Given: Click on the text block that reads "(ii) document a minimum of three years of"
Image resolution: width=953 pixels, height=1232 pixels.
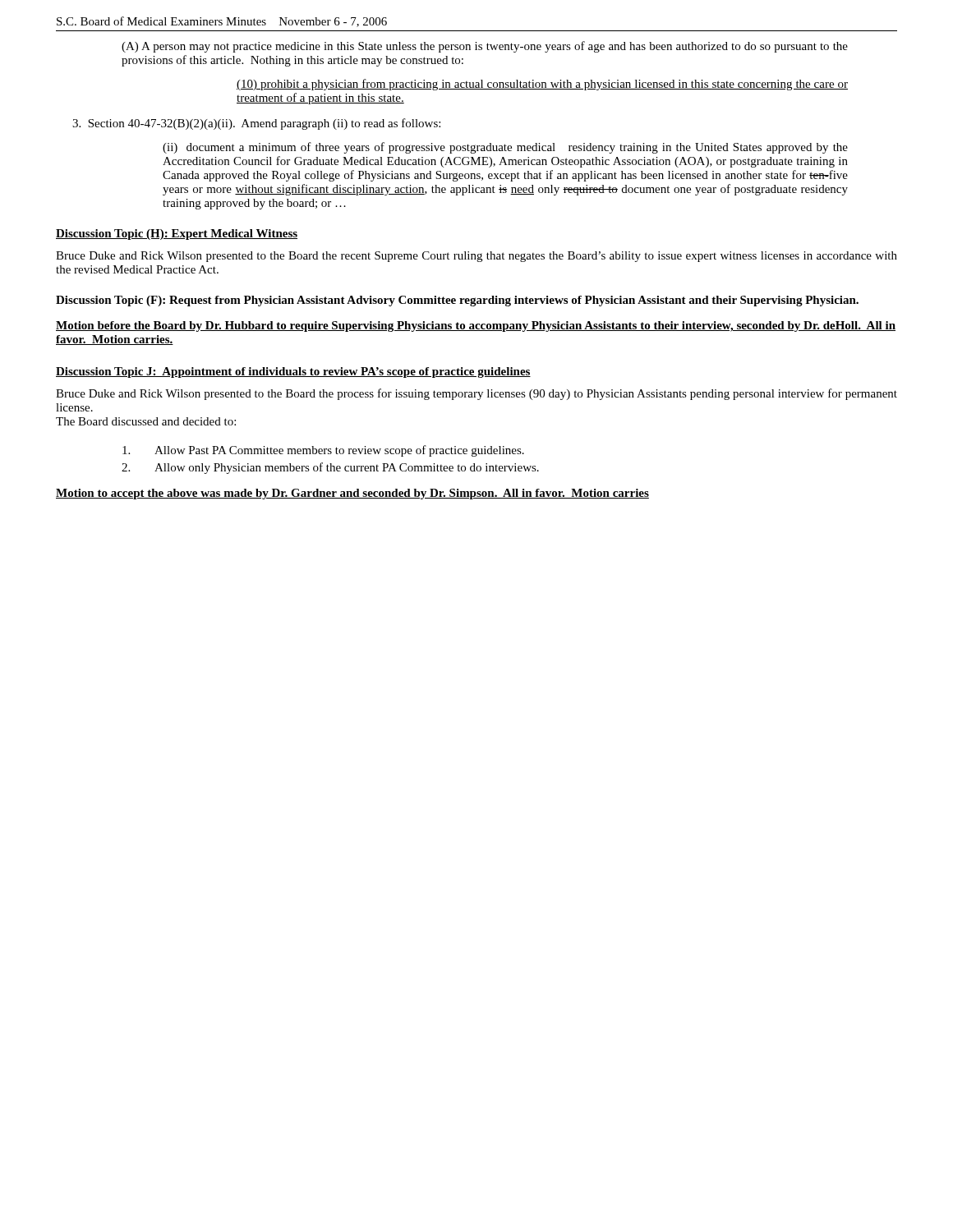Looking at the screenshot, I should pyautogui.click(x=505, y=175).
